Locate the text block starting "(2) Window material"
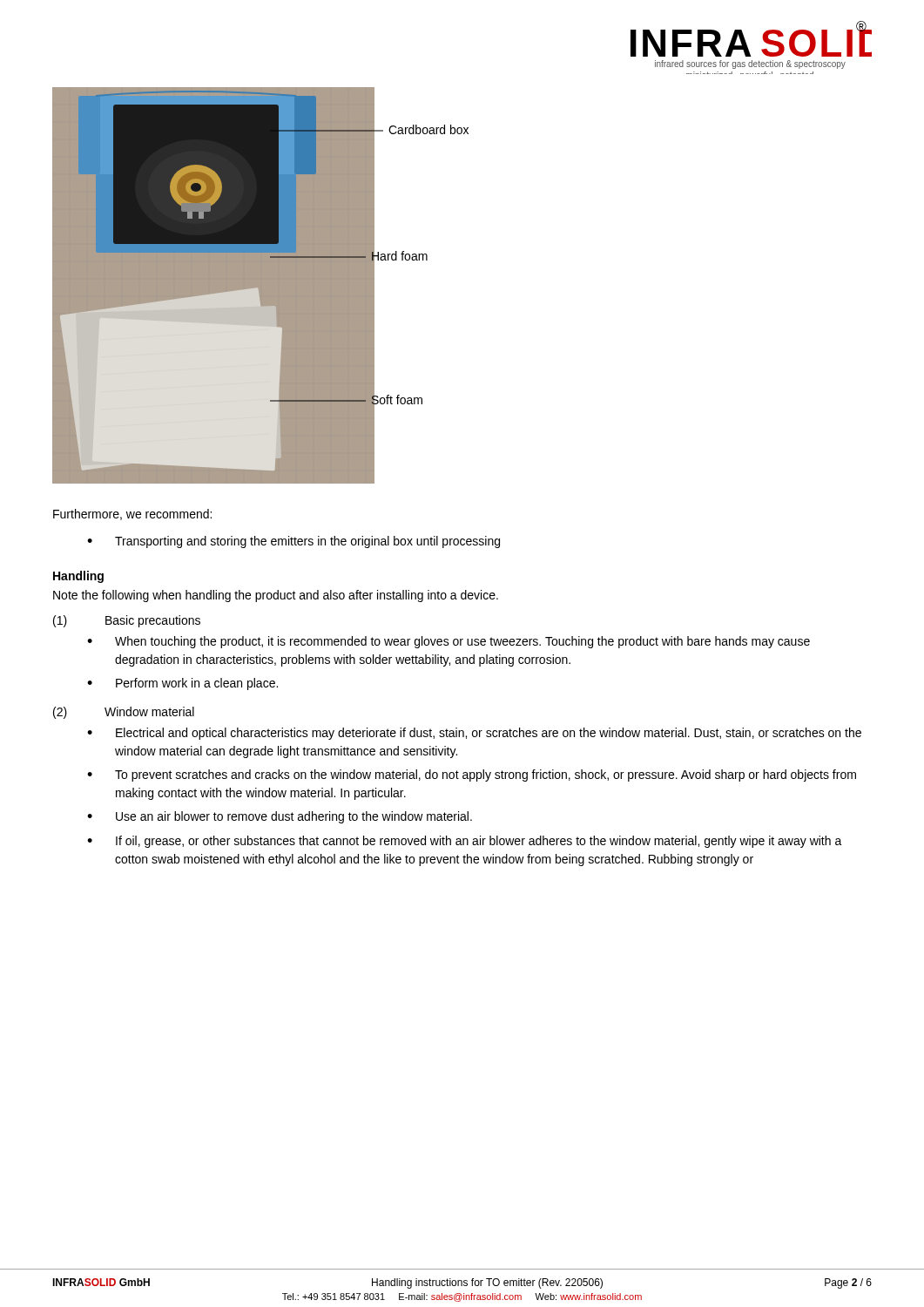 (x=124, y=713)
